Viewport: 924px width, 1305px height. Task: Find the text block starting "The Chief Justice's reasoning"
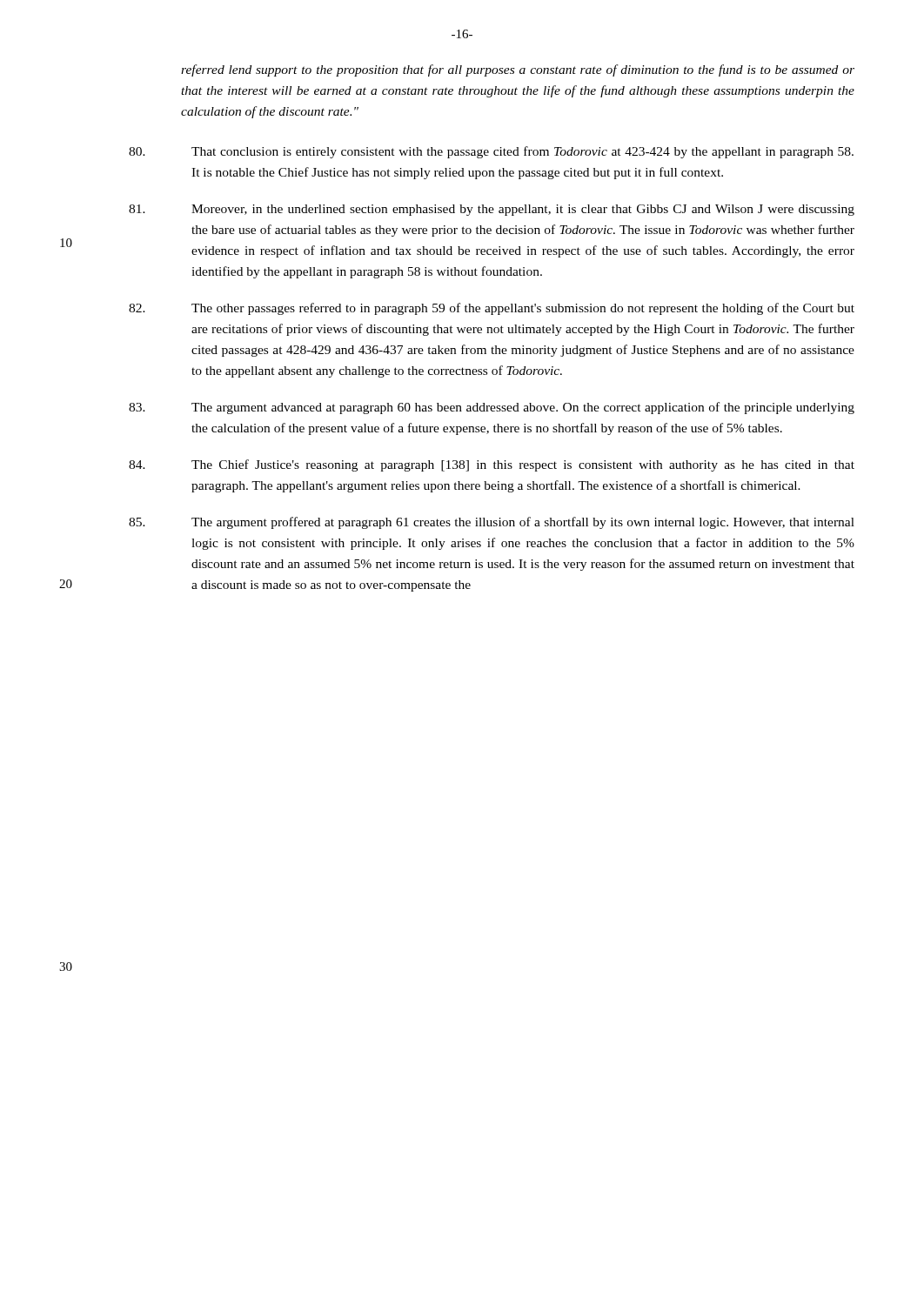point(492,475)
